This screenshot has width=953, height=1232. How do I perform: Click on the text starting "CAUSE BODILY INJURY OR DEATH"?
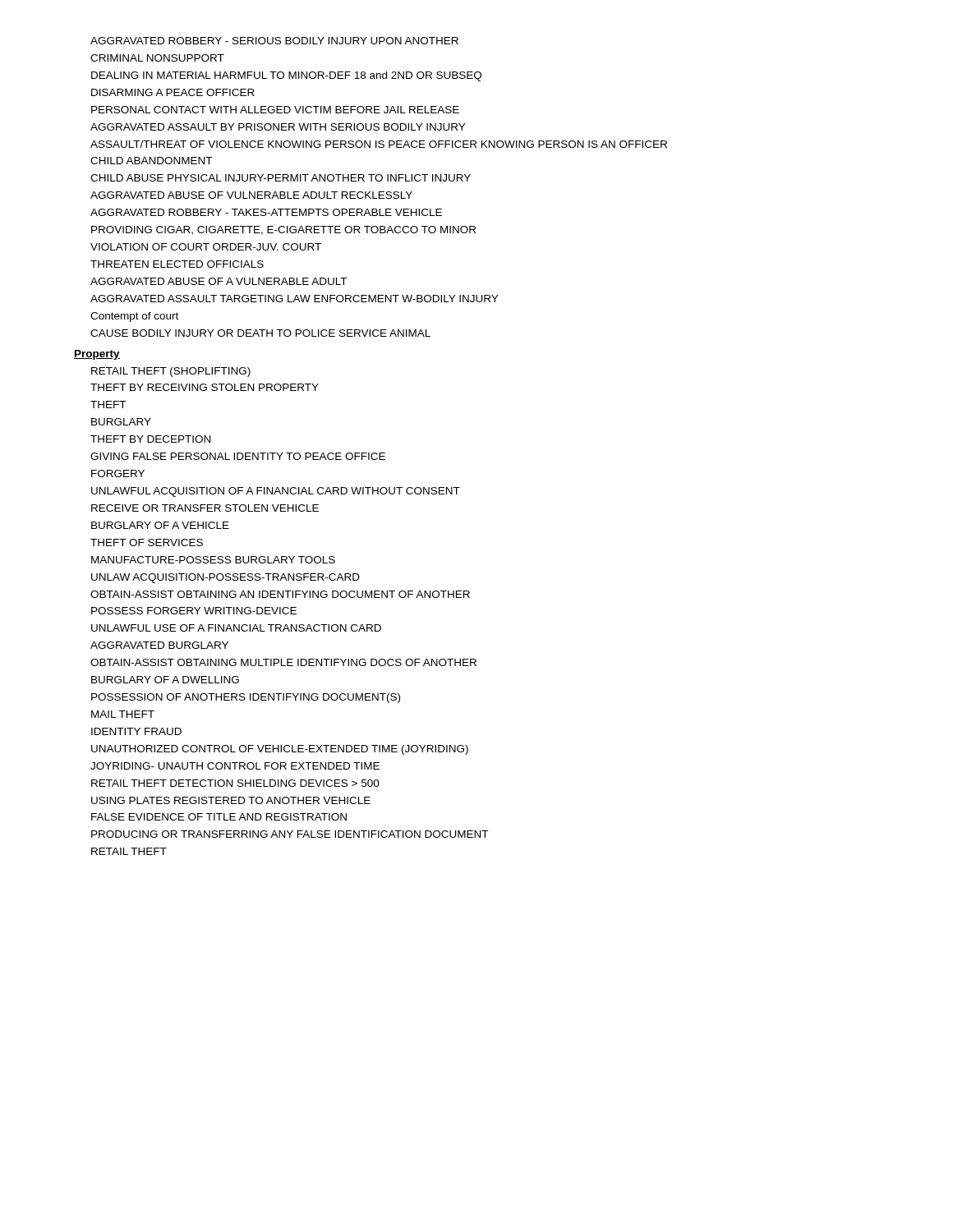pyautogui.click(x=261, y=333)
